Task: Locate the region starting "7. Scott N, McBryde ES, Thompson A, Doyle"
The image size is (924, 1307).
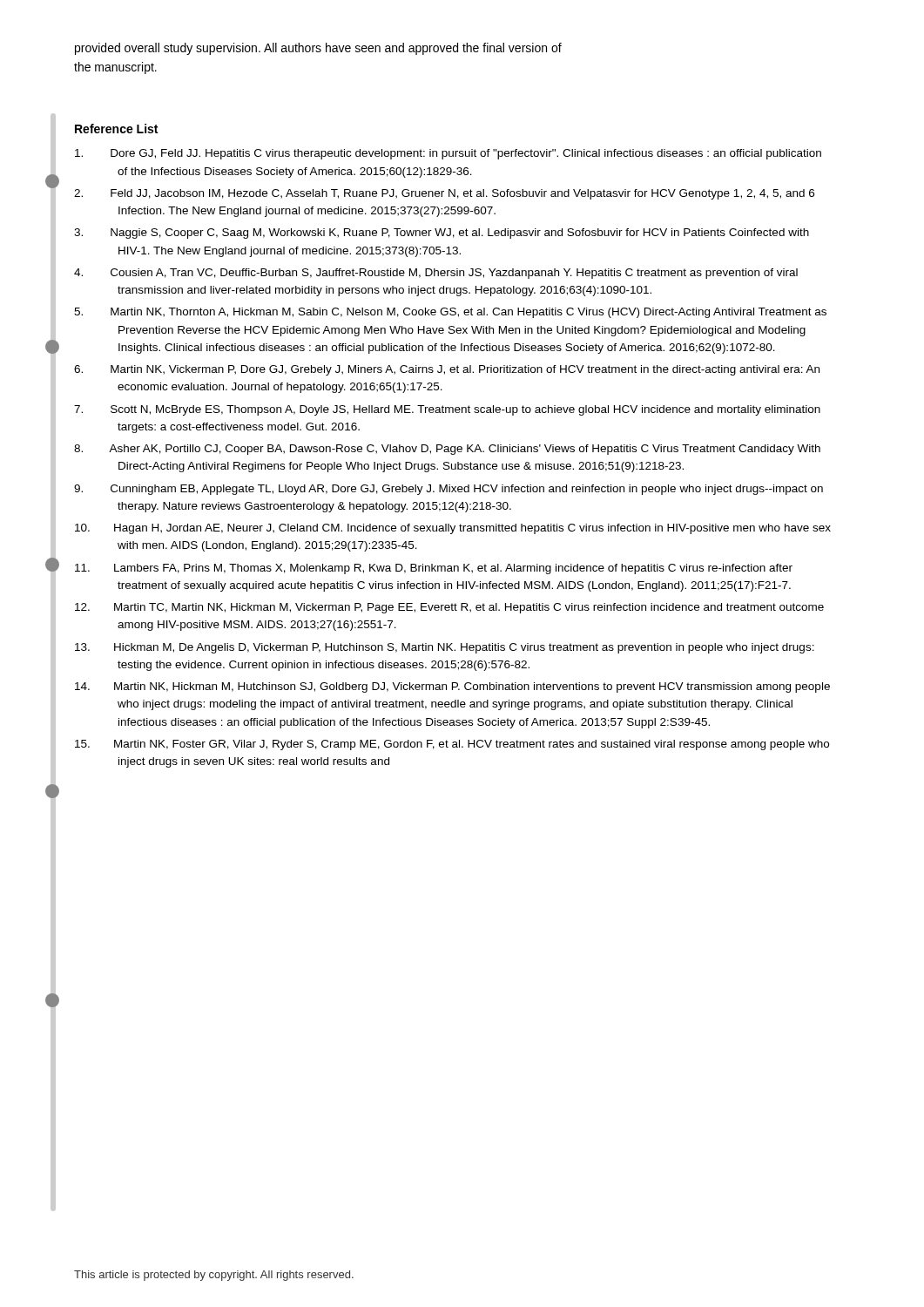Action: [x=447, y=418]
